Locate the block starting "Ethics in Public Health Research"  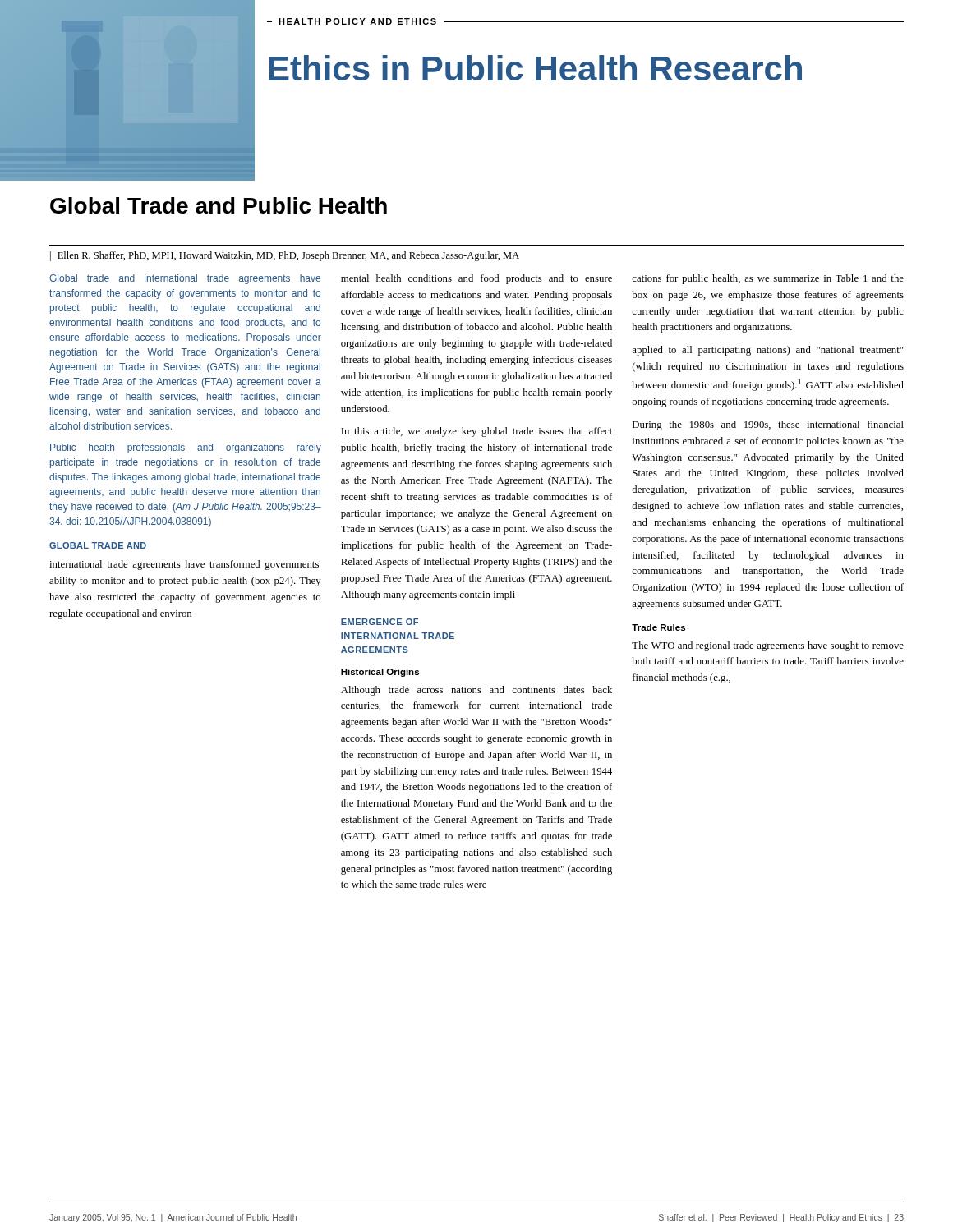[585, 69]
